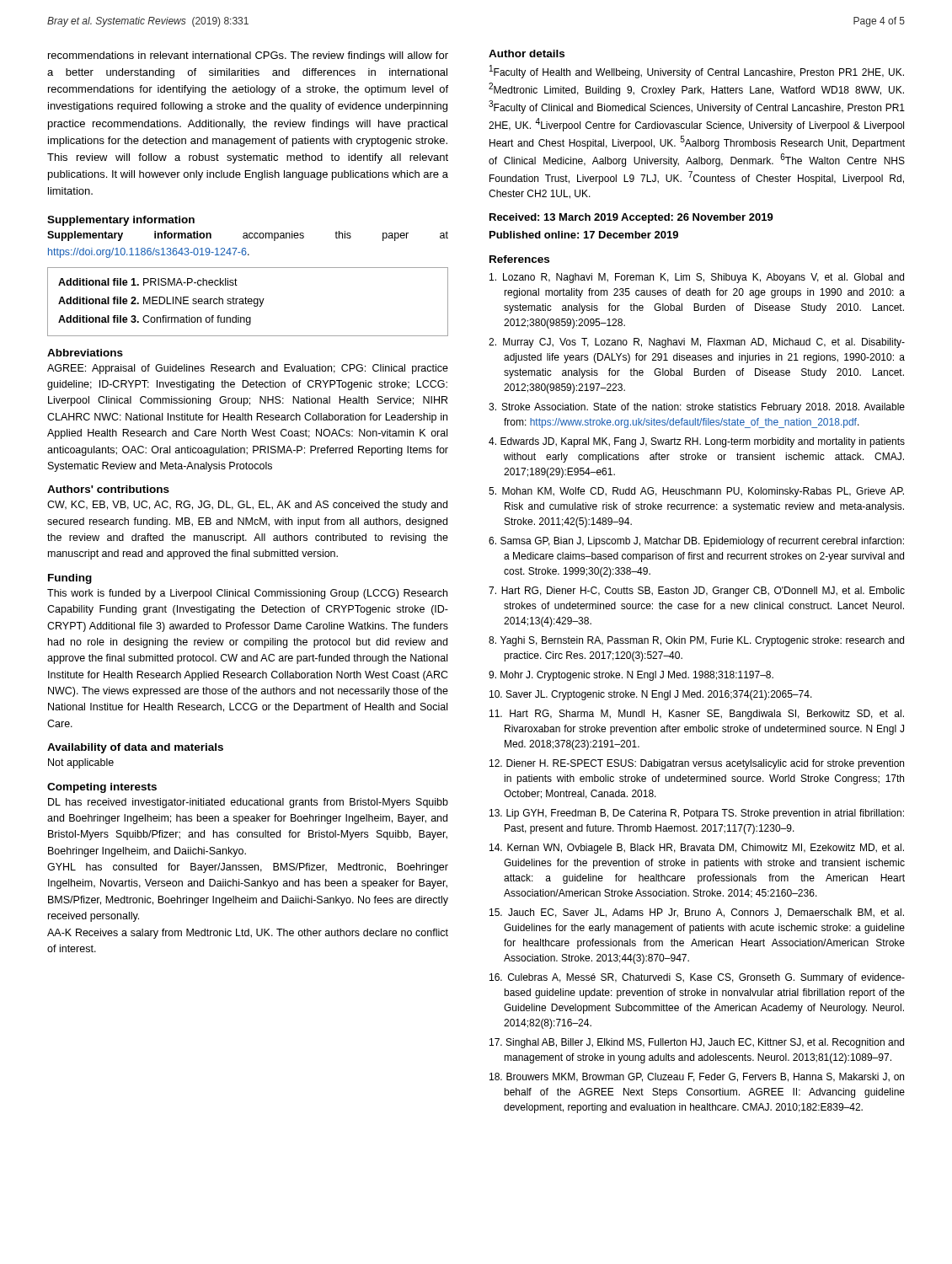952x1264 pixels.
Task: Find "Author details" on this page
Action: click(x=527, y=53)
